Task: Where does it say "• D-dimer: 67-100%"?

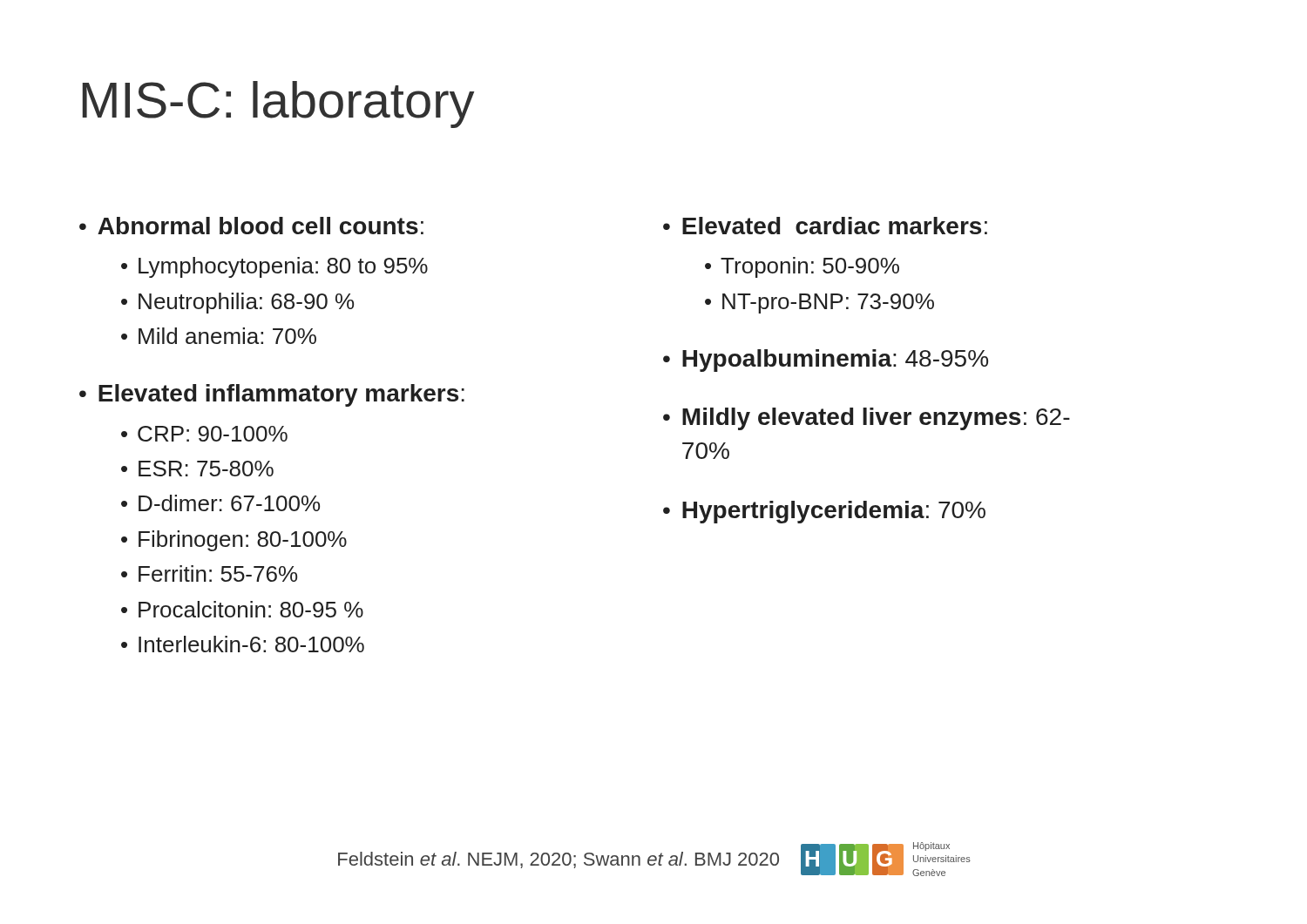Action: click(x=220, y=504)
